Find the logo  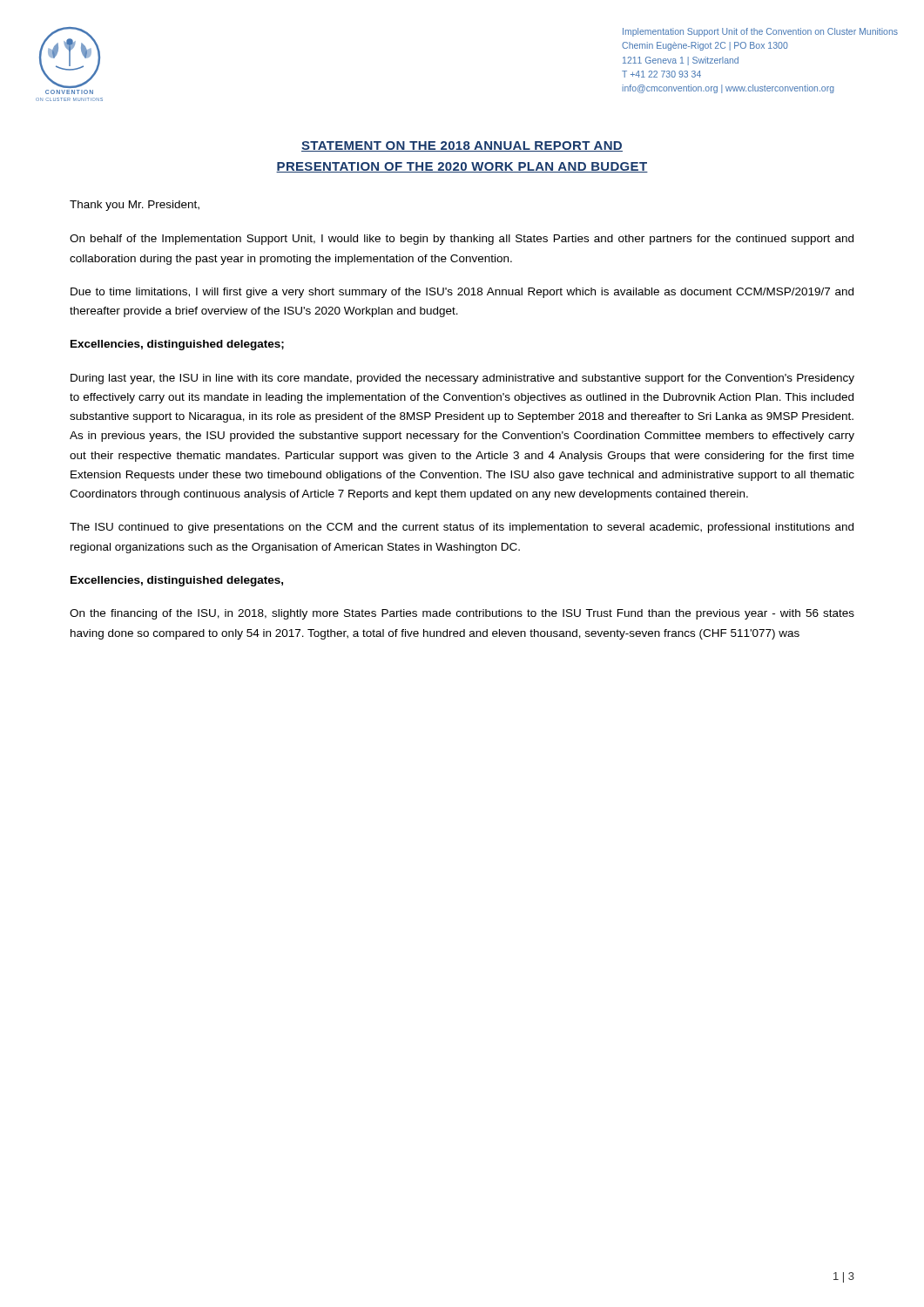point(74,65)
